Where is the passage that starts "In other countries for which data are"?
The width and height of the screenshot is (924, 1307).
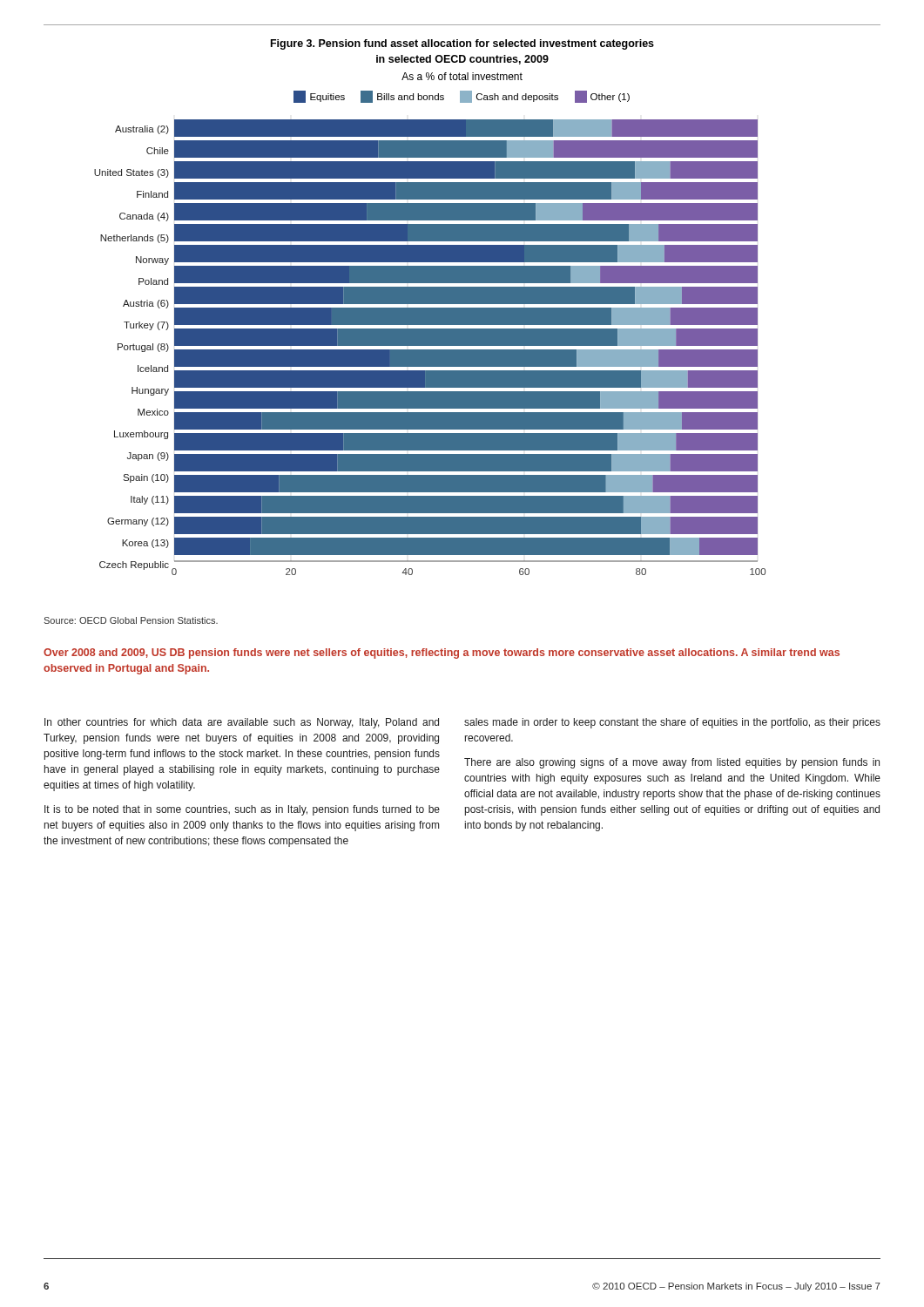(242, 782)
